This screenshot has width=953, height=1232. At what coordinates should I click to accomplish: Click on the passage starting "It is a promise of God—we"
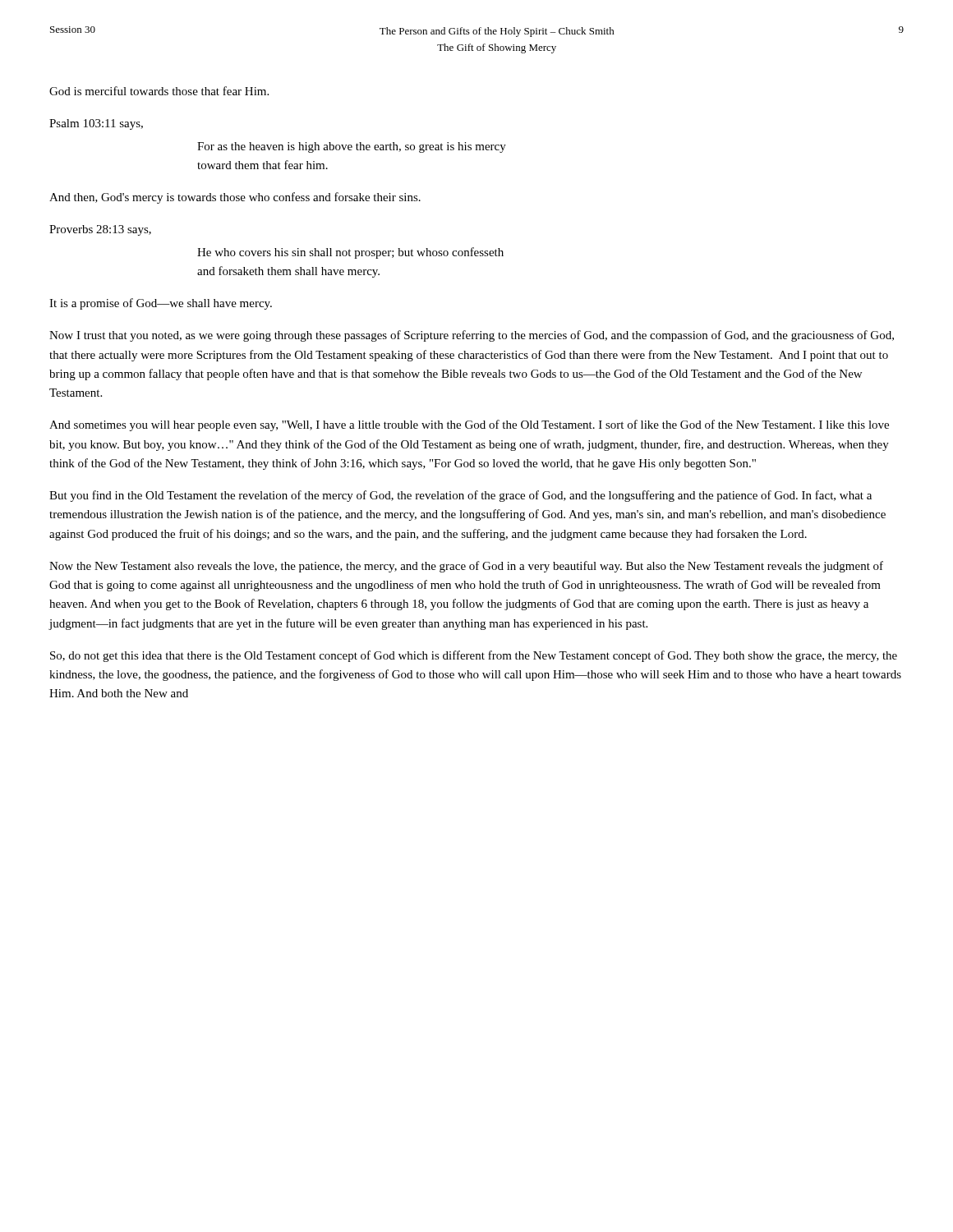161,303
